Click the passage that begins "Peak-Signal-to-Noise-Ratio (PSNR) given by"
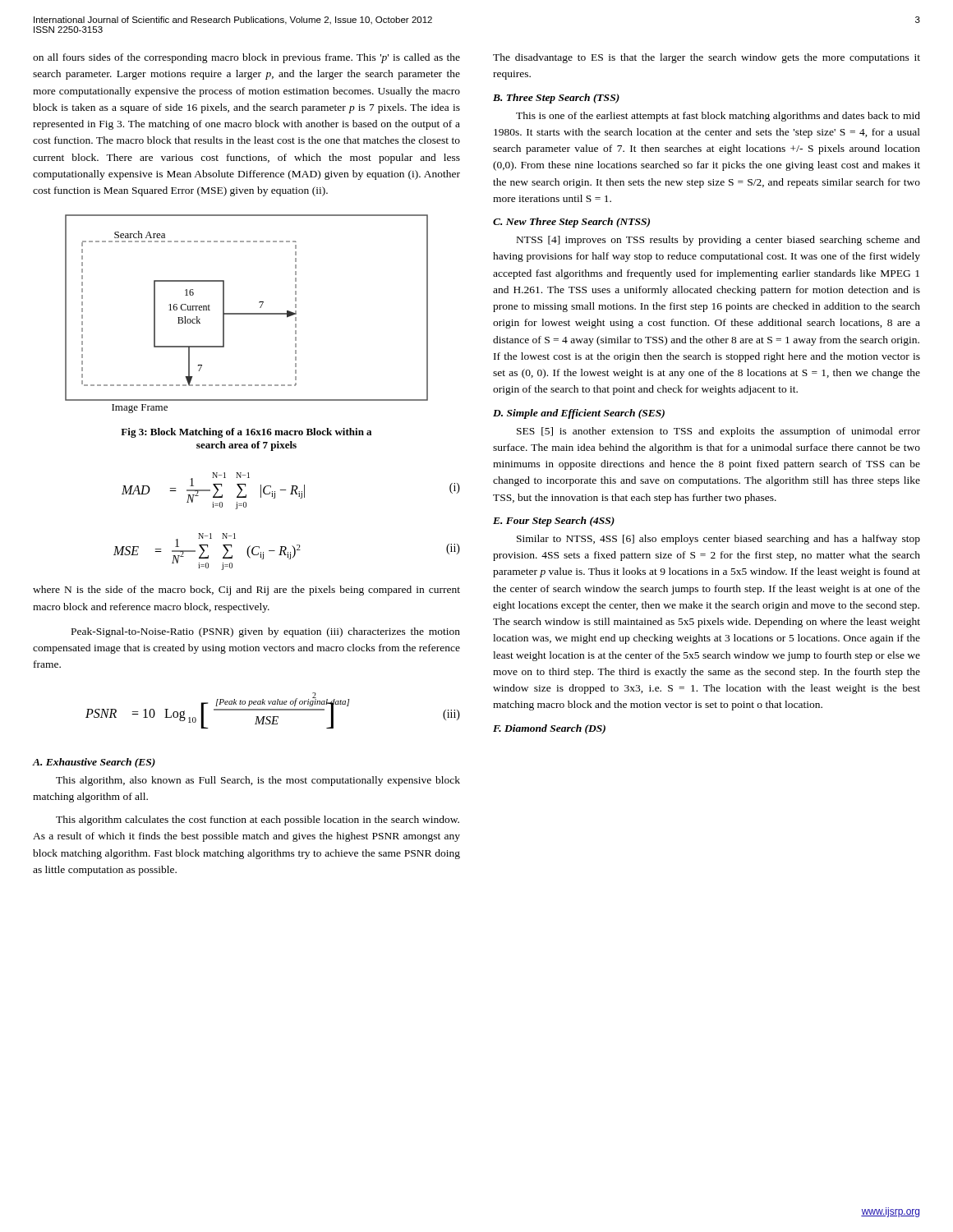This screenshot has width=953, height=1232. [246, 648]
